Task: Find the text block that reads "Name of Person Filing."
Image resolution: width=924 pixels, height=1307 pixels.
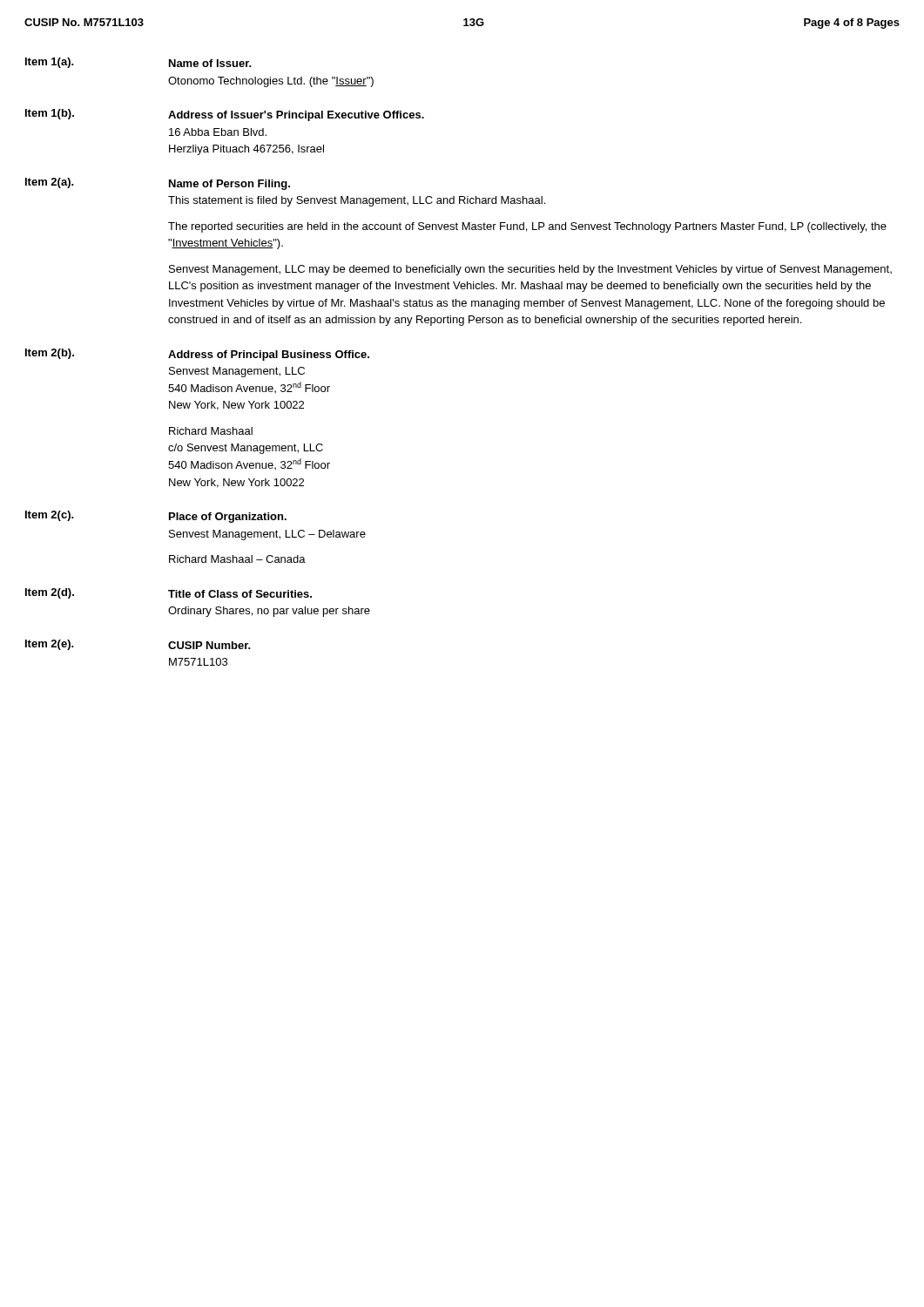Action: 229,185
